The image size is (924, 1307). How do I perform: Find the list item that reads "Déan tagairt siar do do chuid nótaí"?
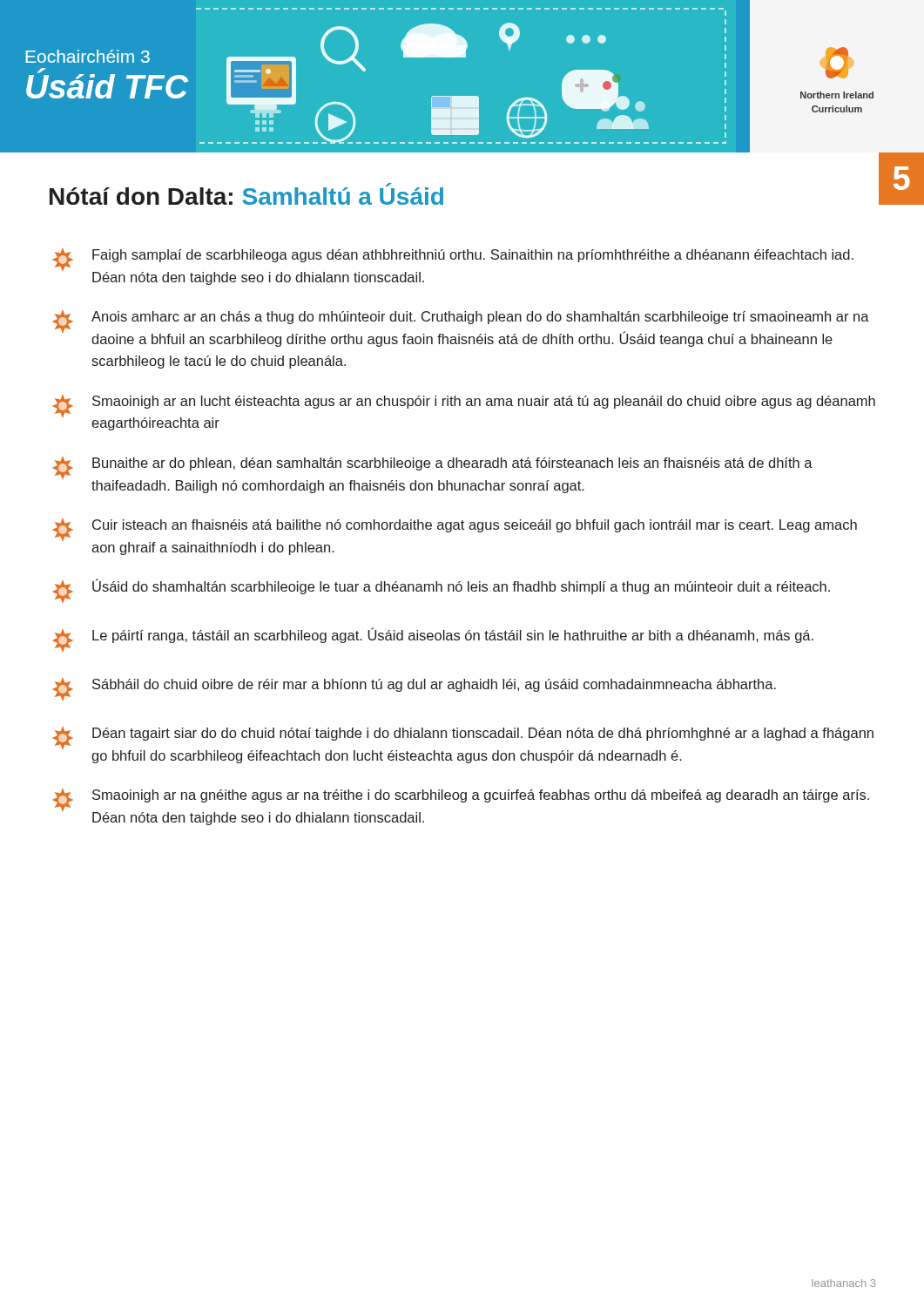(466, 745)
